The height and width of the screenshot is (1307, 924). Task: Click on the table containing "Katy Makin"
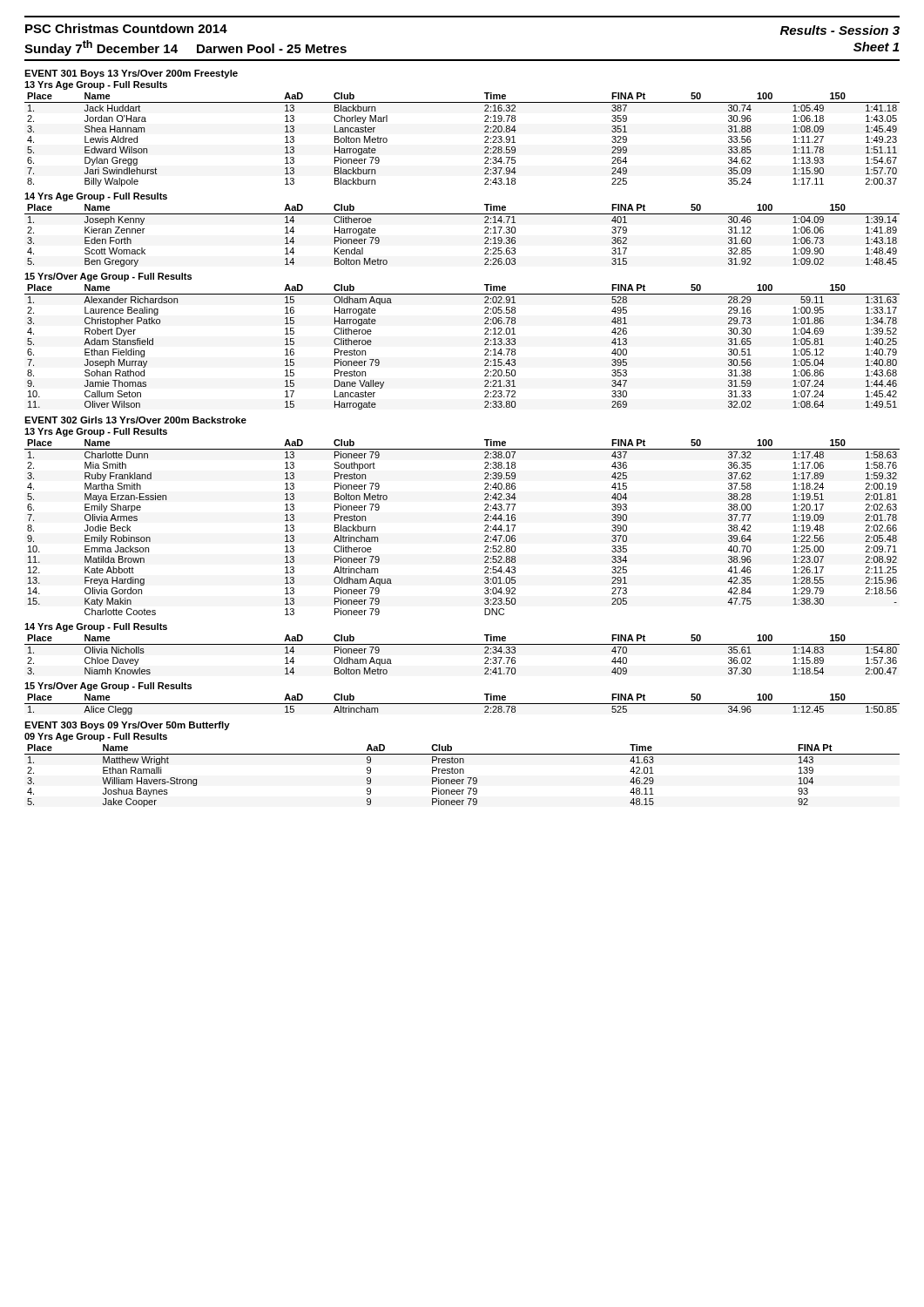point(462,527)
